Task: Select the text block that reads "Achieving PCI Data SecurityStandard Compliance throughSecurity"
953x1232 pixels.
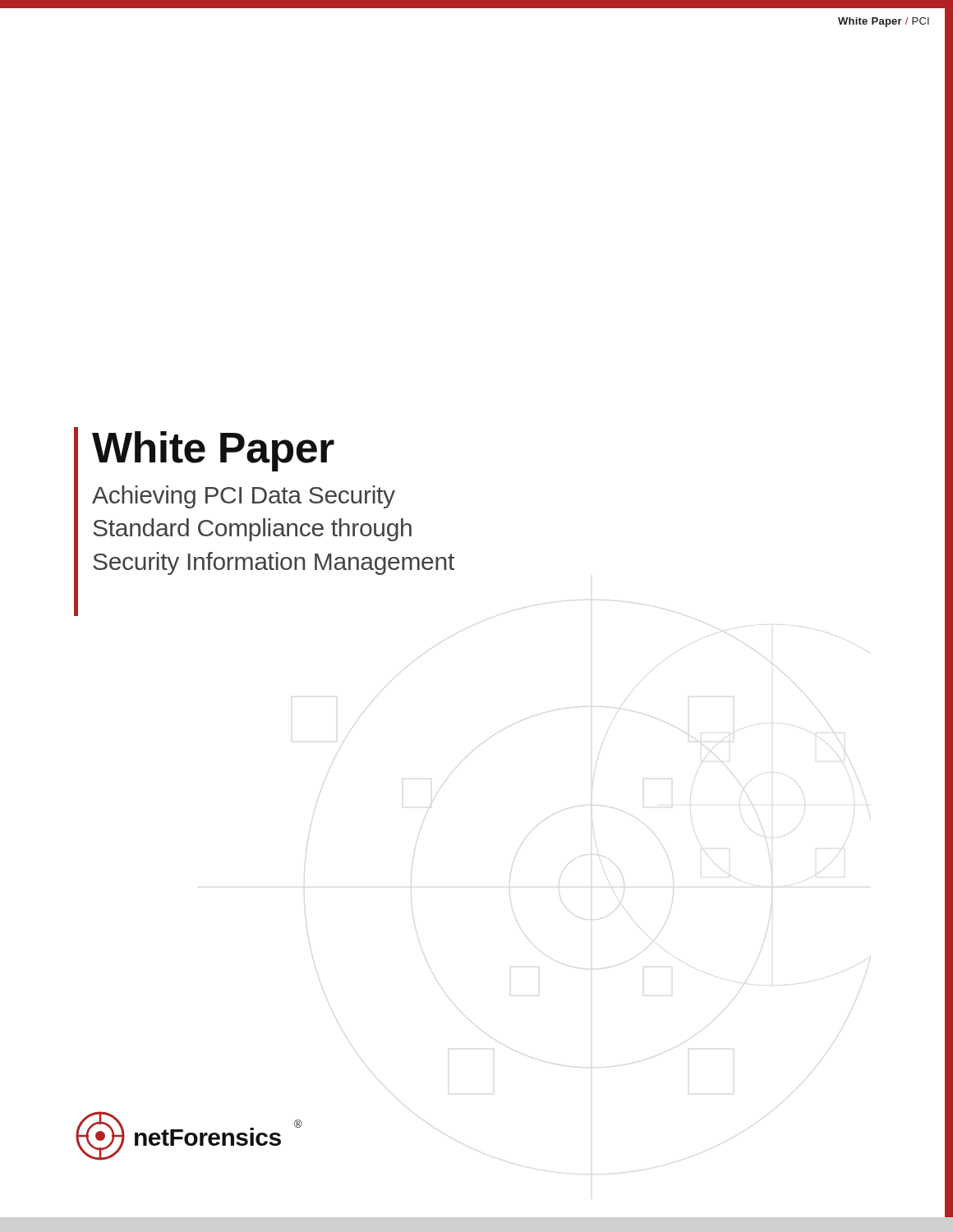Action: pyautogui.click(x=273, y=528)
